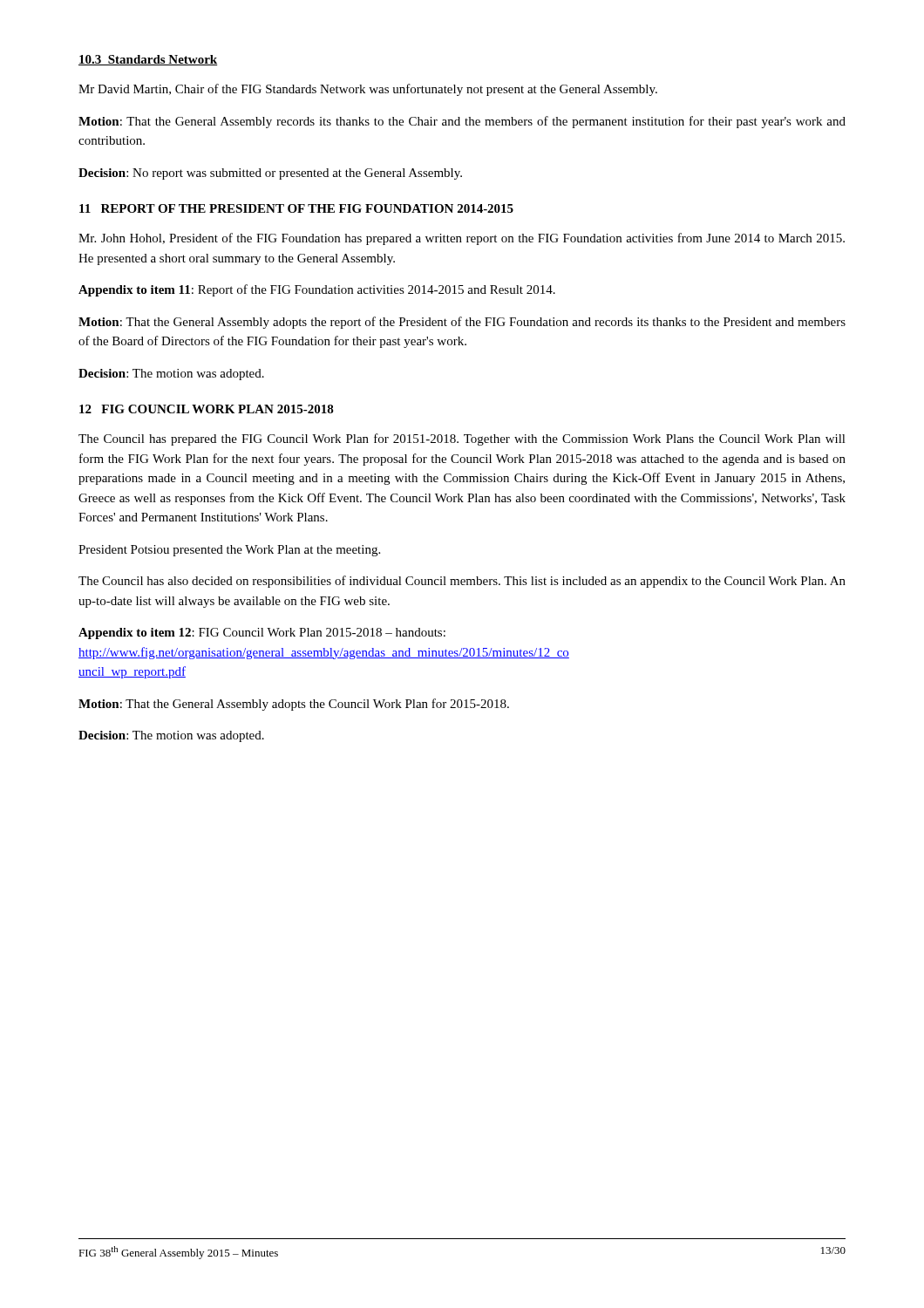Select the text block containing "The Council has prepared the FIG Council"
The height and width of the screenshot is (1308, 924).
click(x=462, y=478)
